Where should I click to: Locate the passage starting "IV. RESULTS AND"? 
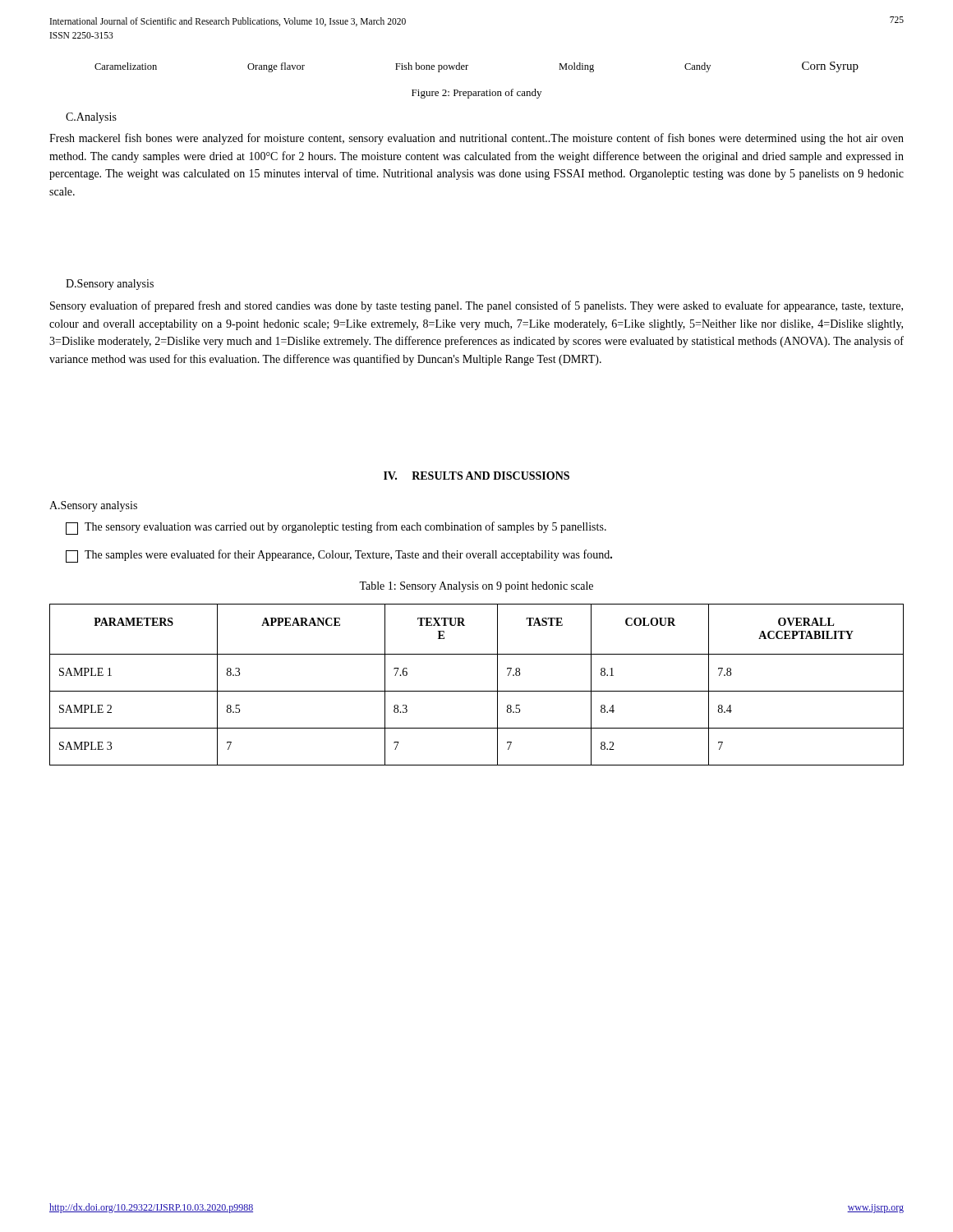point(476,476)
